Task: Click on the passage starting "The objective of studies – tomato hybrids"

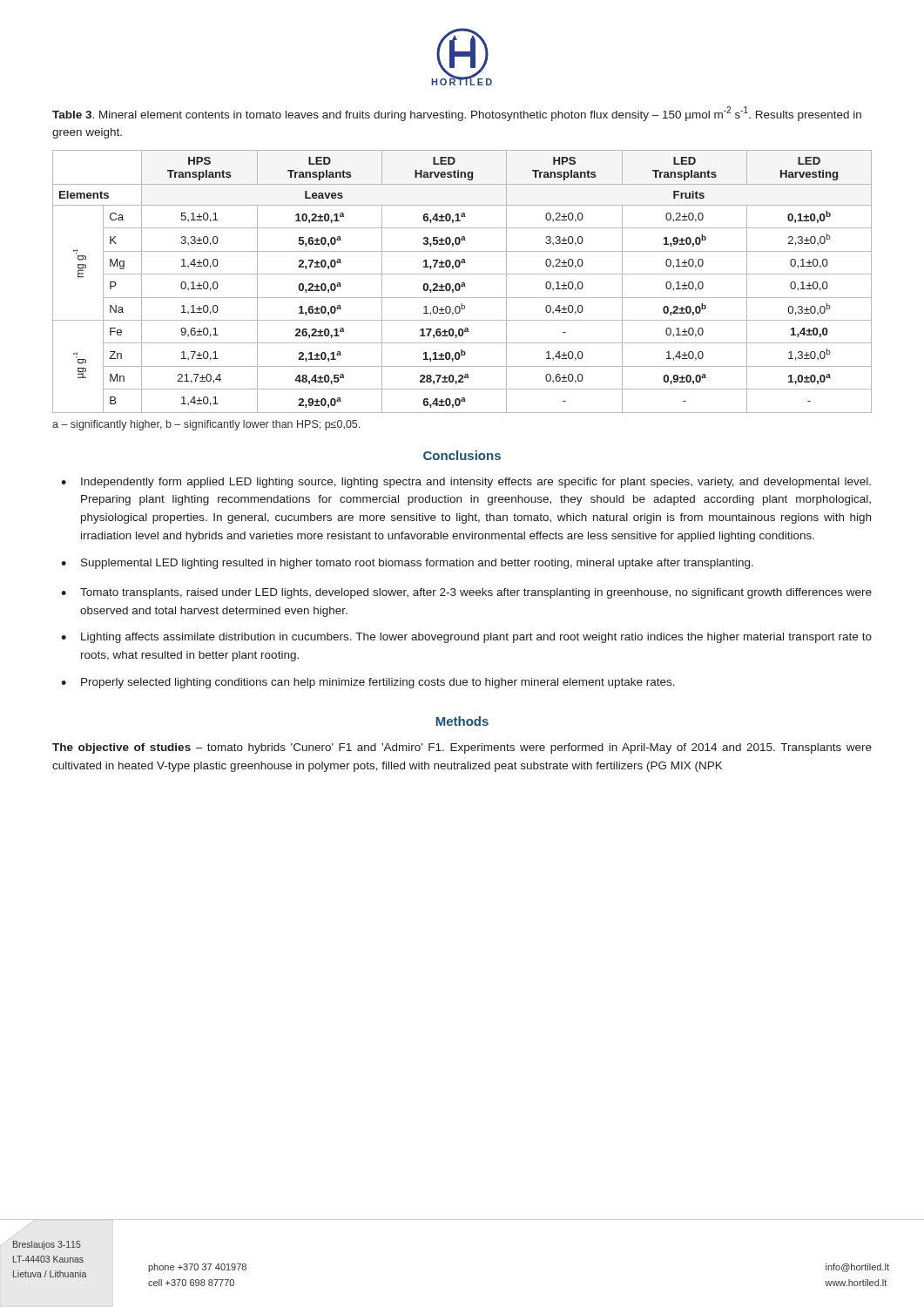Action: (x=462, y=756)
